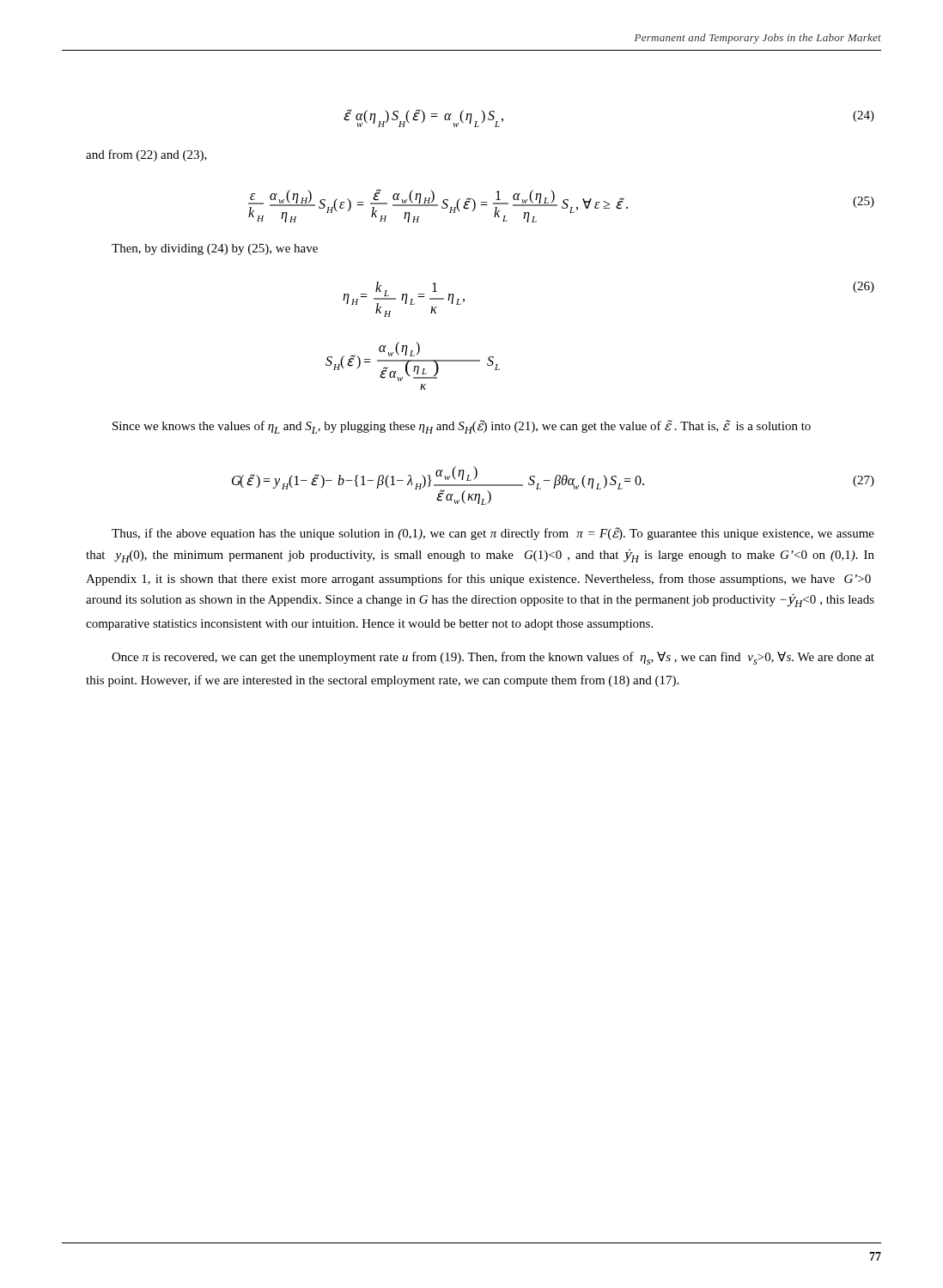Navigate to the text starting "Then, by dividing (24) by (25), we have"
Image resolution: width=943 pixels, height=1288 pixels.
coord(215,248)
